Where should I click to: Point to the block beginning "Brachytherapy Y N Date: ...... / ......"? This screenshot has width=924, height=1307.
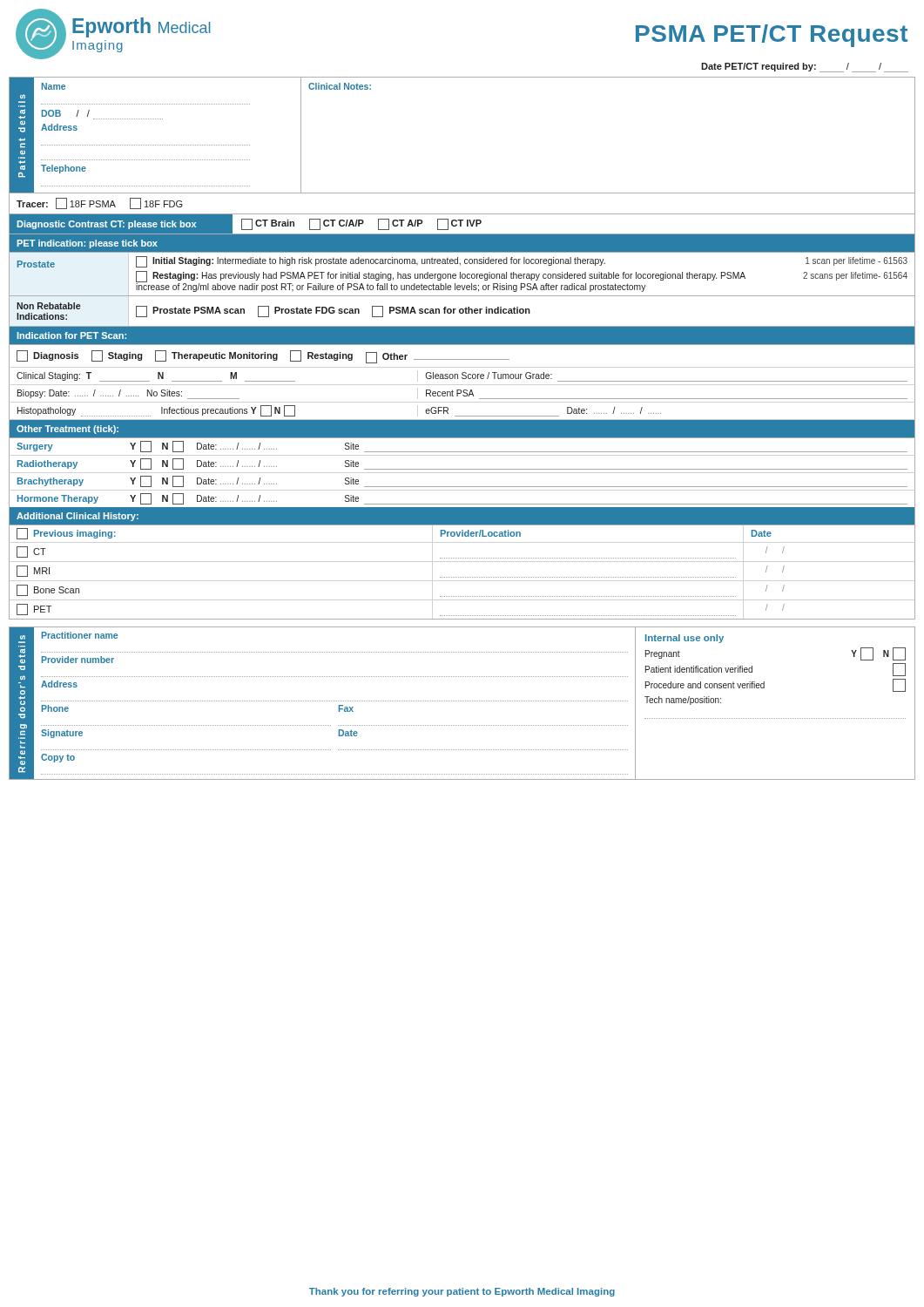click(462, 481)
